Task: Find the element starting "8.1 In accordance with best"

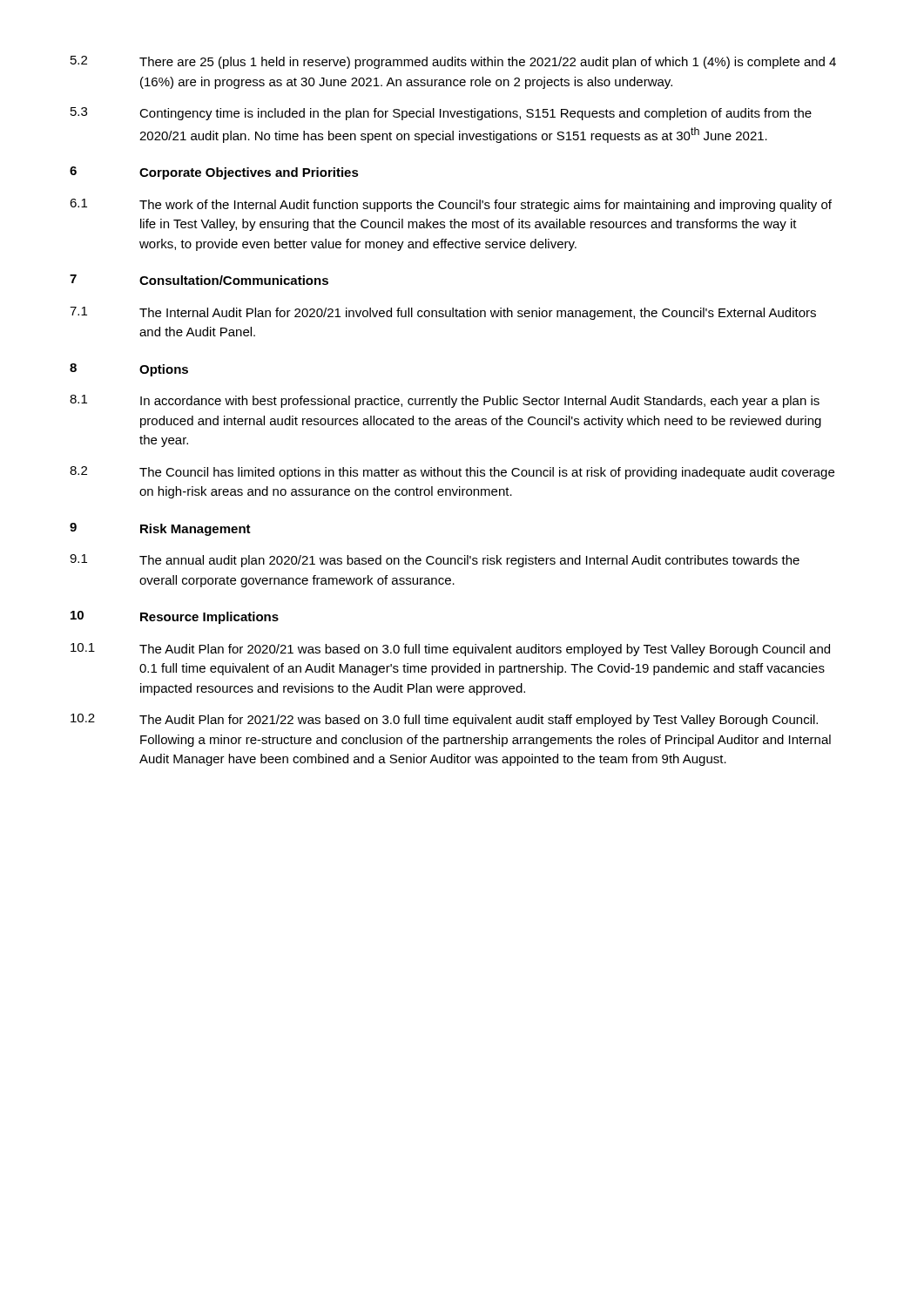Action: 453,421
